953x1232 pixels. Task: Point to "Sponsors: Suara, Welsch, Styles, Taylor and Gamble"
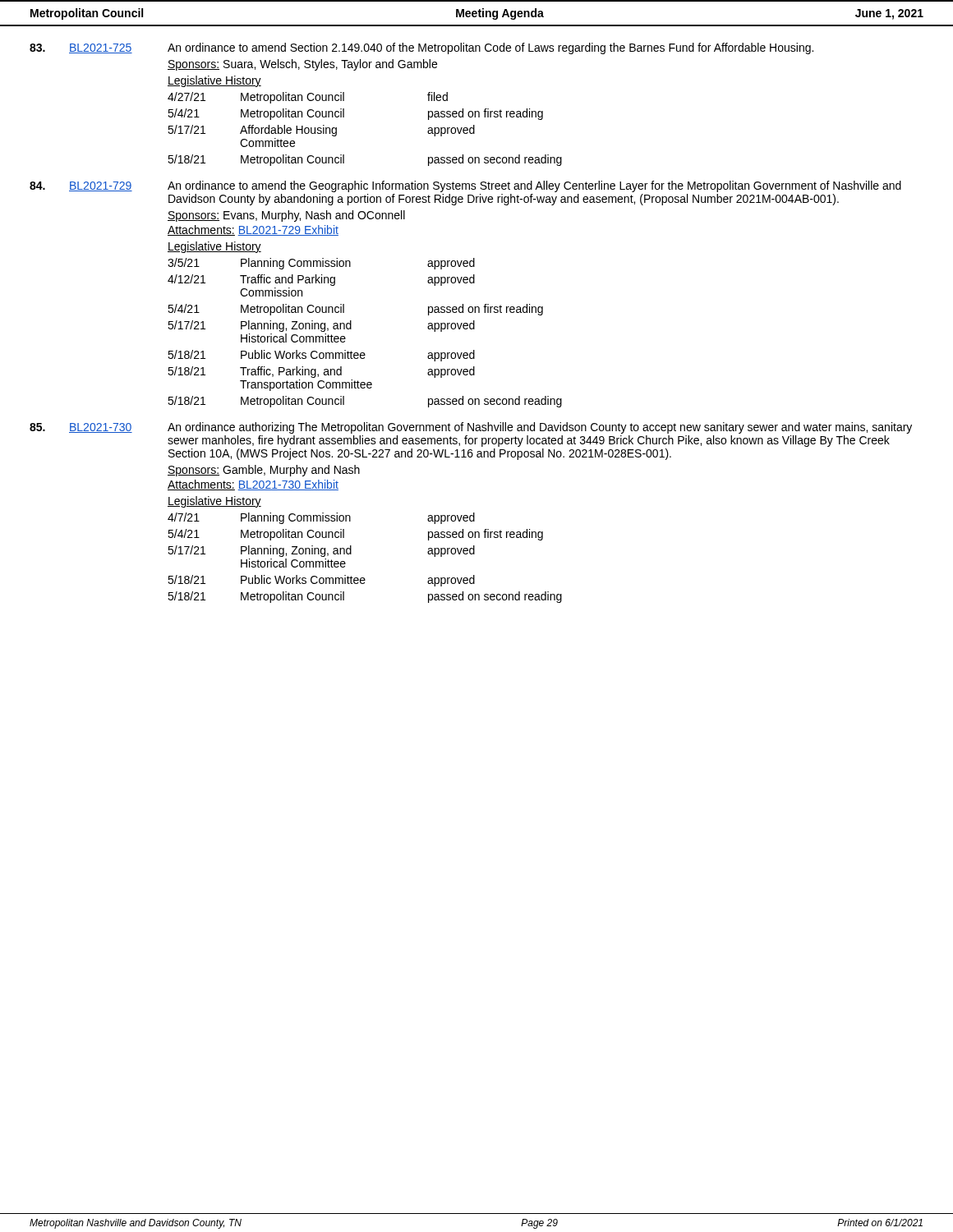(303, 64)
